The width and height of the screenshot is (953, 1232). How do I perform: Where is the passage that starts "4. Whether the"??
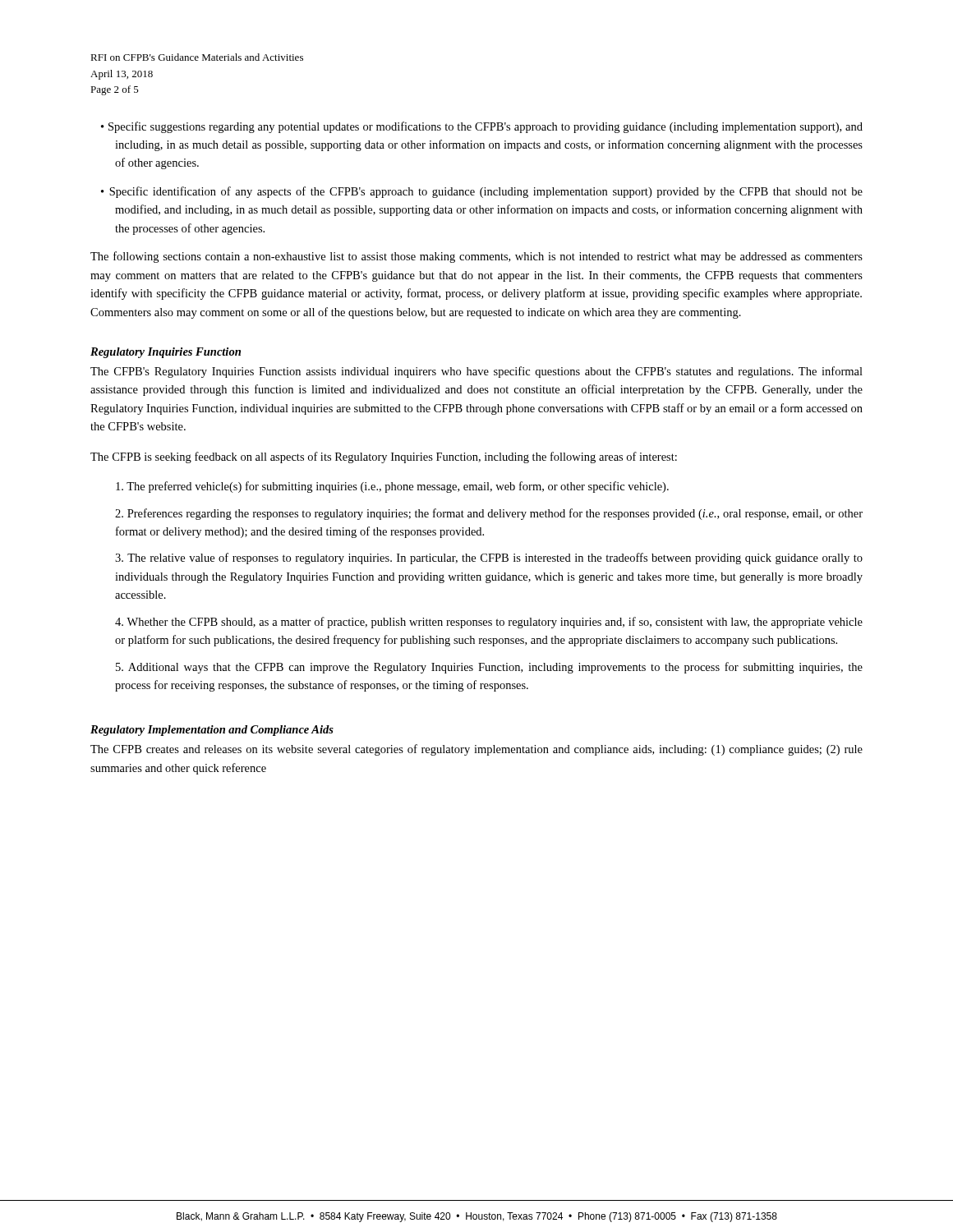pos(489,631)
